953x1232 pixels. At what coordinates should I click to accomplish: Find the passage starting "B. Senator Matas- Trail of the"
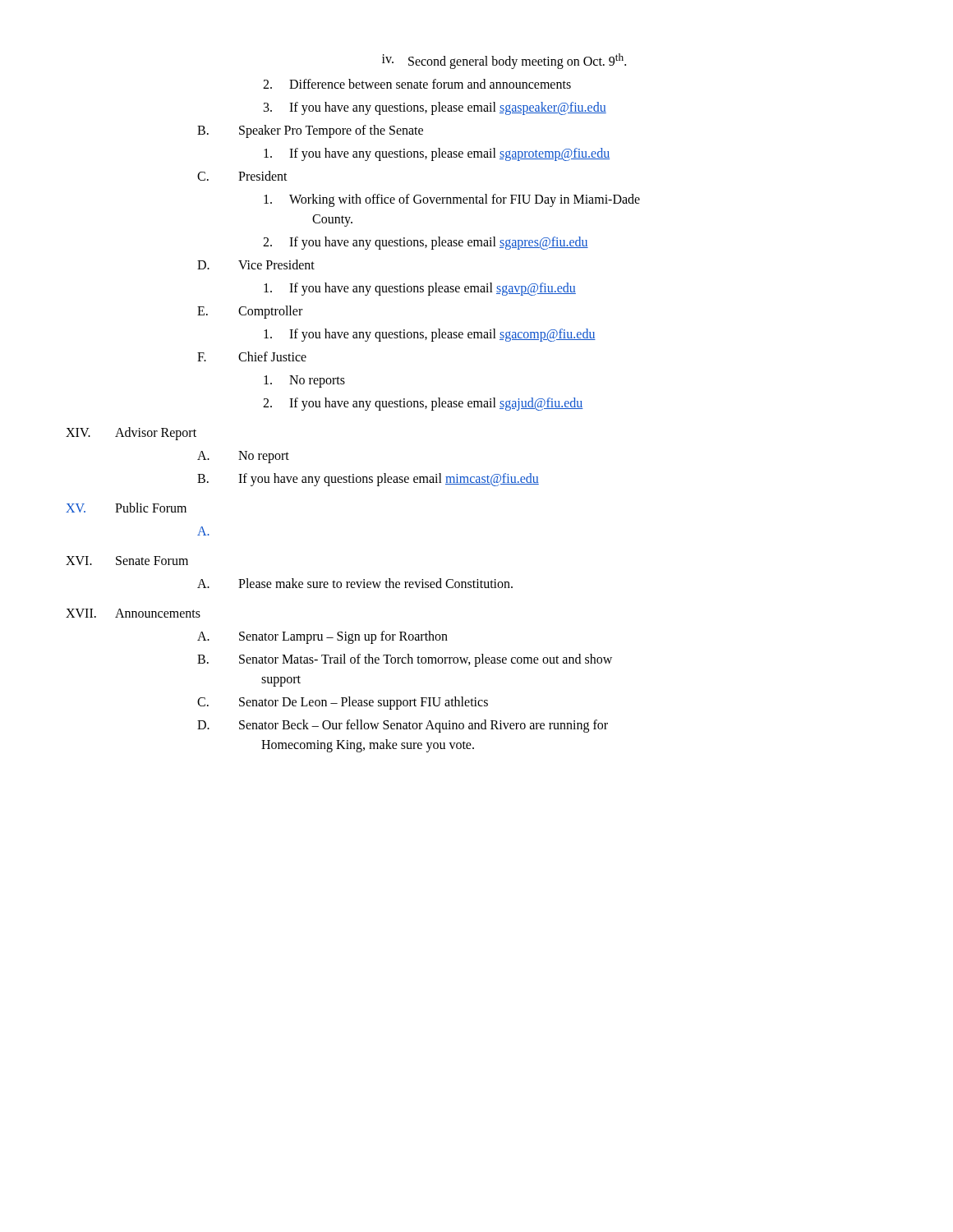tap(542, 670)
